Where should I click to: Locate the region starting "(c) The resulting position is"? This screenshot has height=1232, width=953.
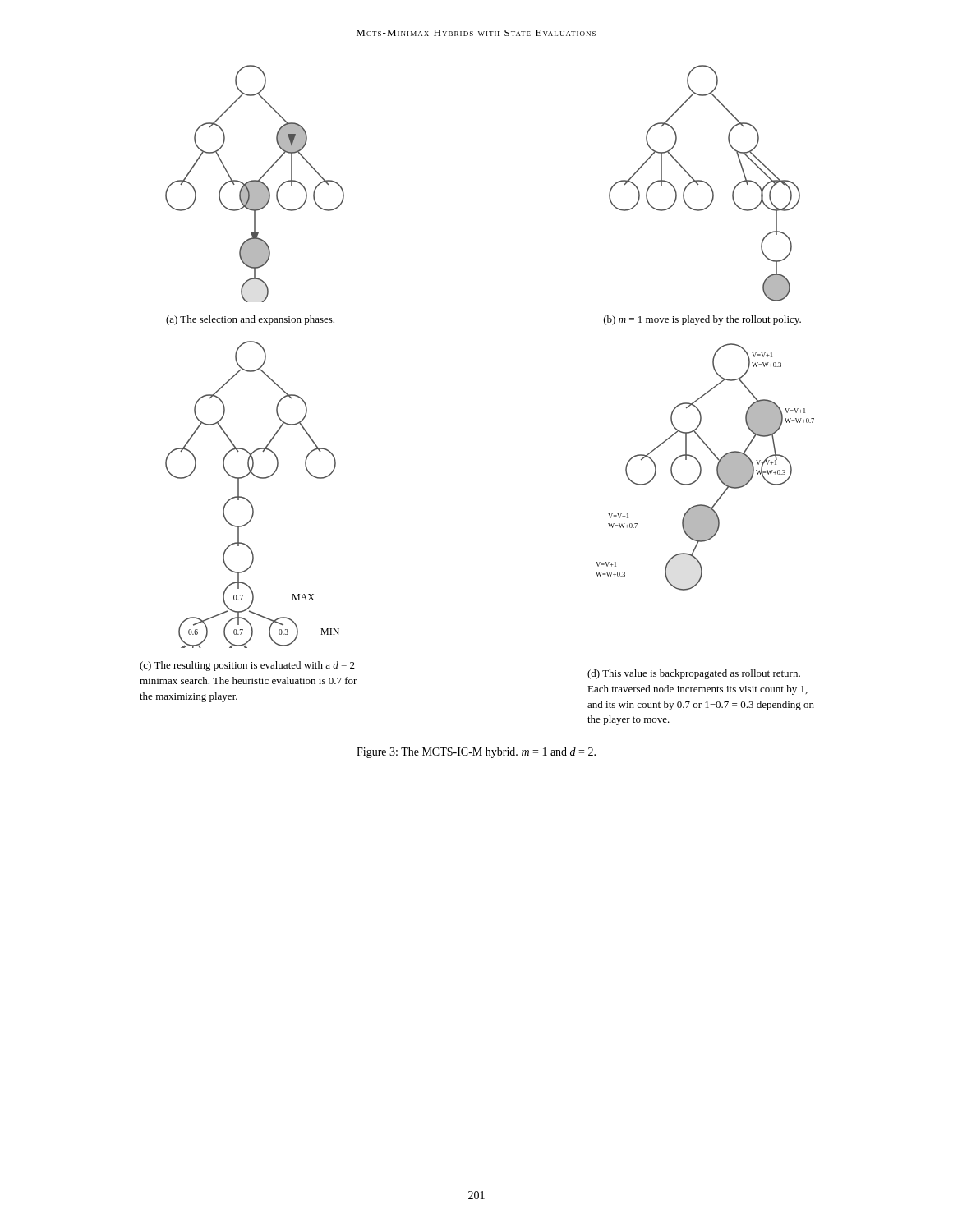pos(248,680)
